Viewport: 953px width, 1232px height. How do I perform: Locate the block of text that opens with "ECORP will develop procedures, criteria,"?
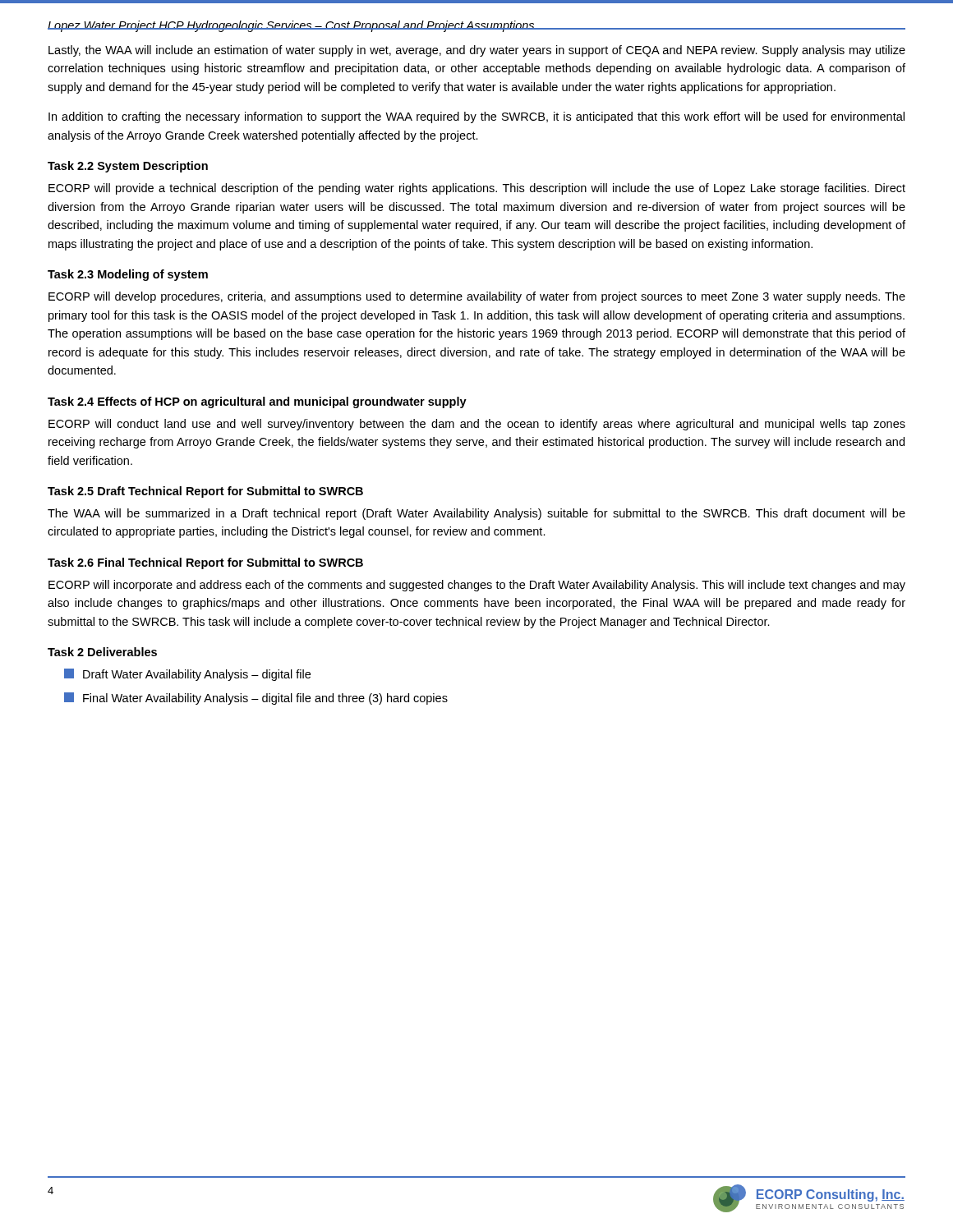pos(476,334)
